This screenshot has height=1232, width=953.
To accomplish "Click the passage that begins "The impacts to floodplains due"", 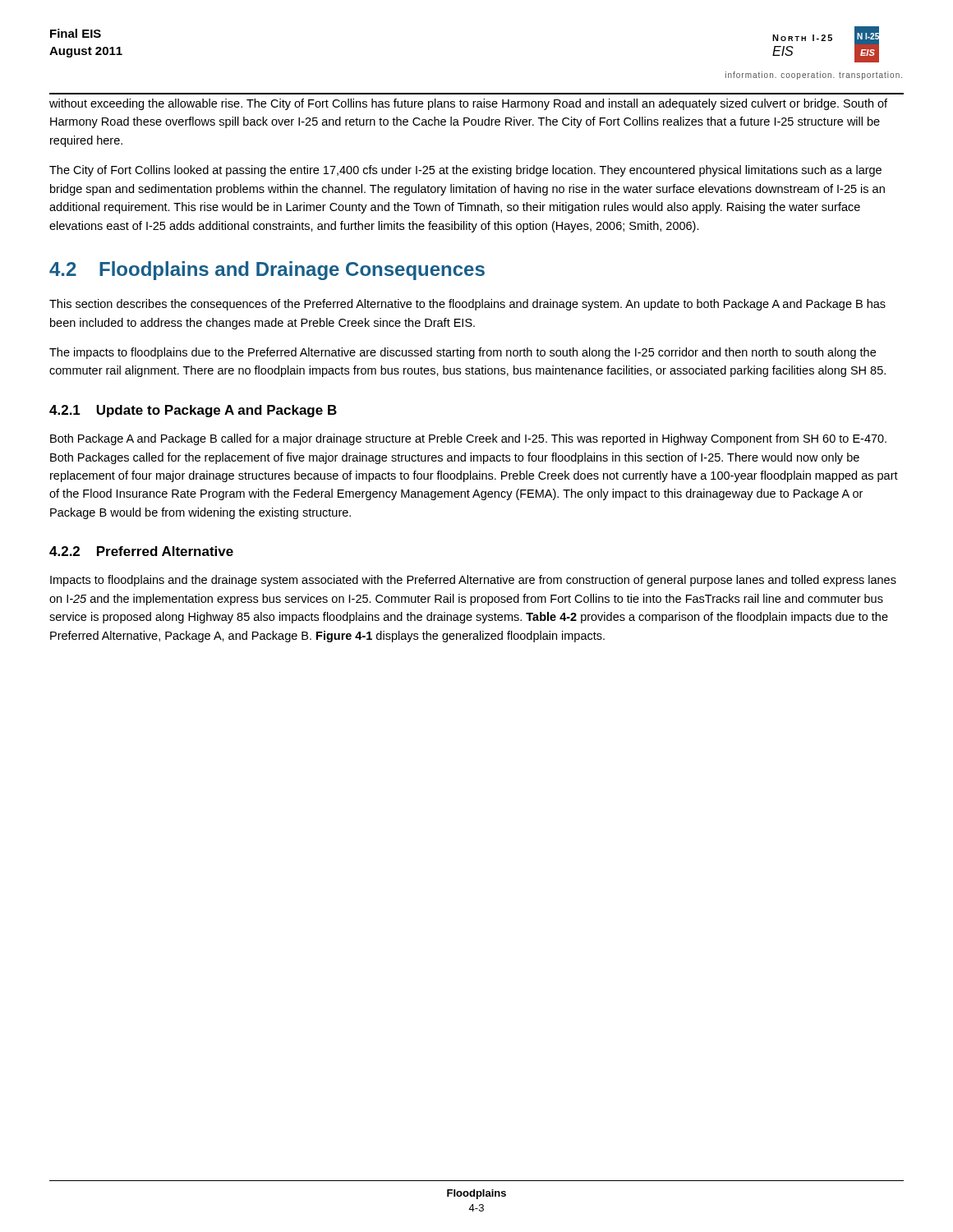I will pyautogui.click(x=468, y=362).
